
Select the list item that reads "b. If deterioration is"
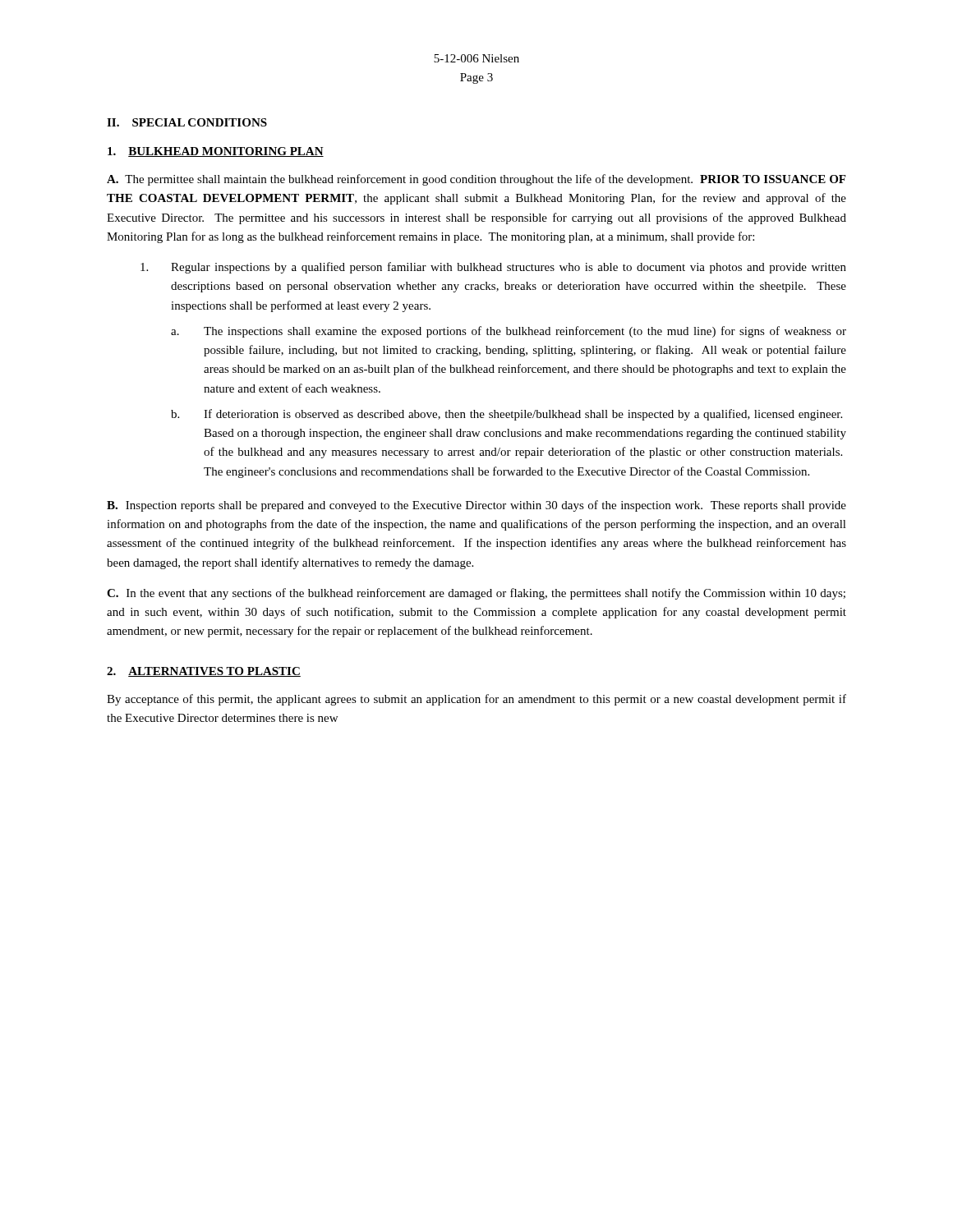coord(509,443)
